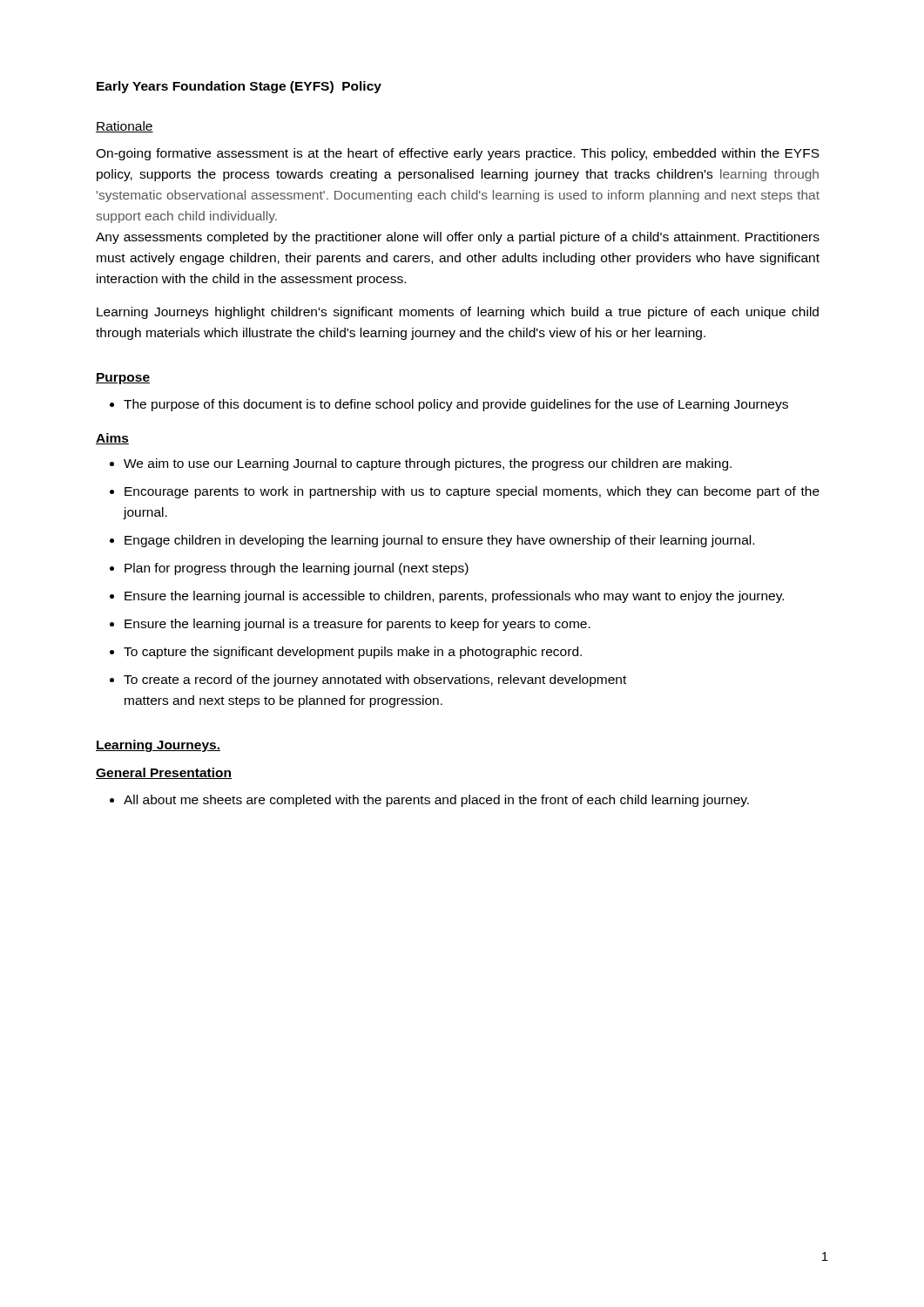Locate the list item with the text "Encourage parents to work in partnership with us"

click(472, 502)
